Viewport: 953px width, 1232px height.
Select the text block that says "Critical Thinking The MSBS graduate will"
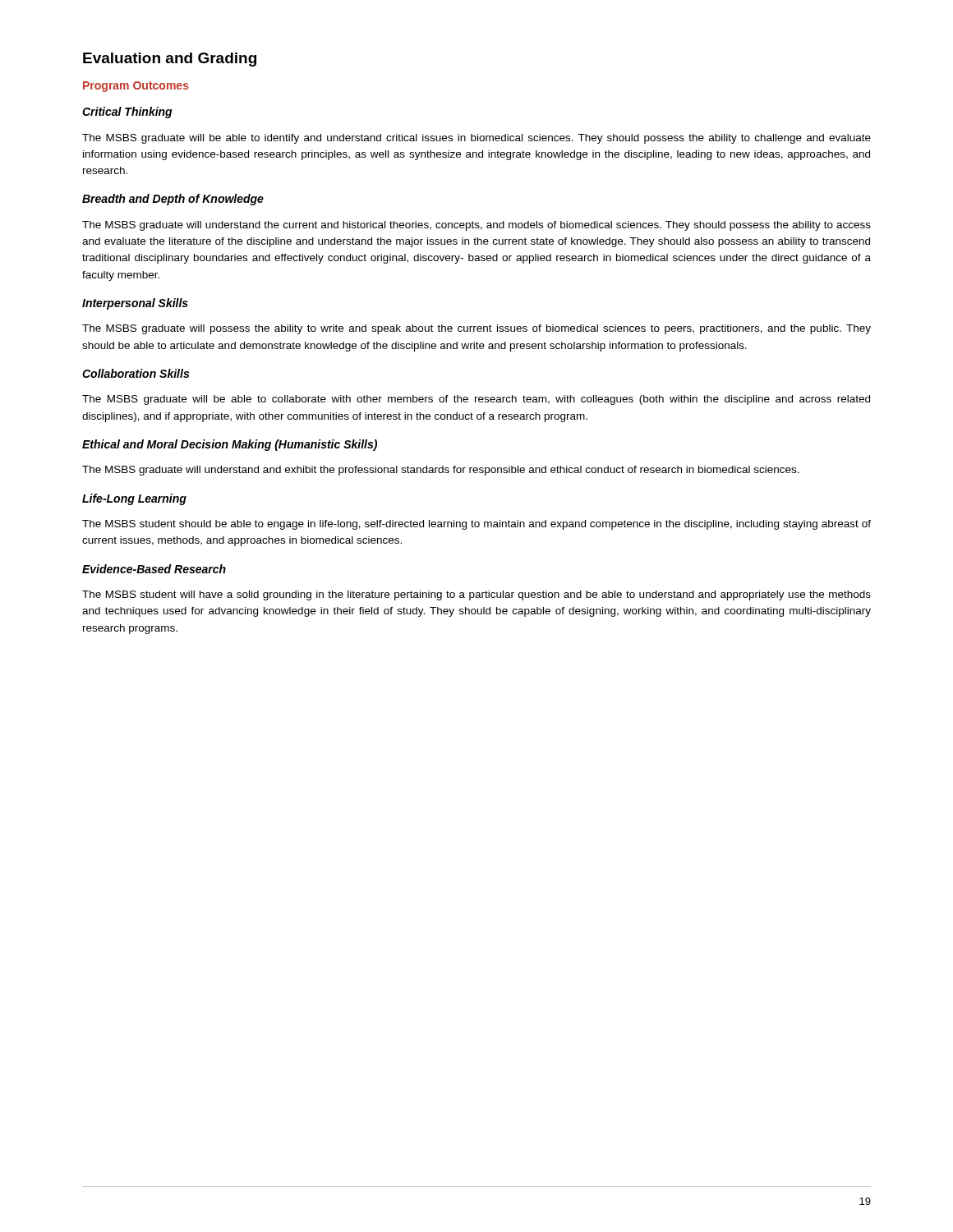pos(476,142)
